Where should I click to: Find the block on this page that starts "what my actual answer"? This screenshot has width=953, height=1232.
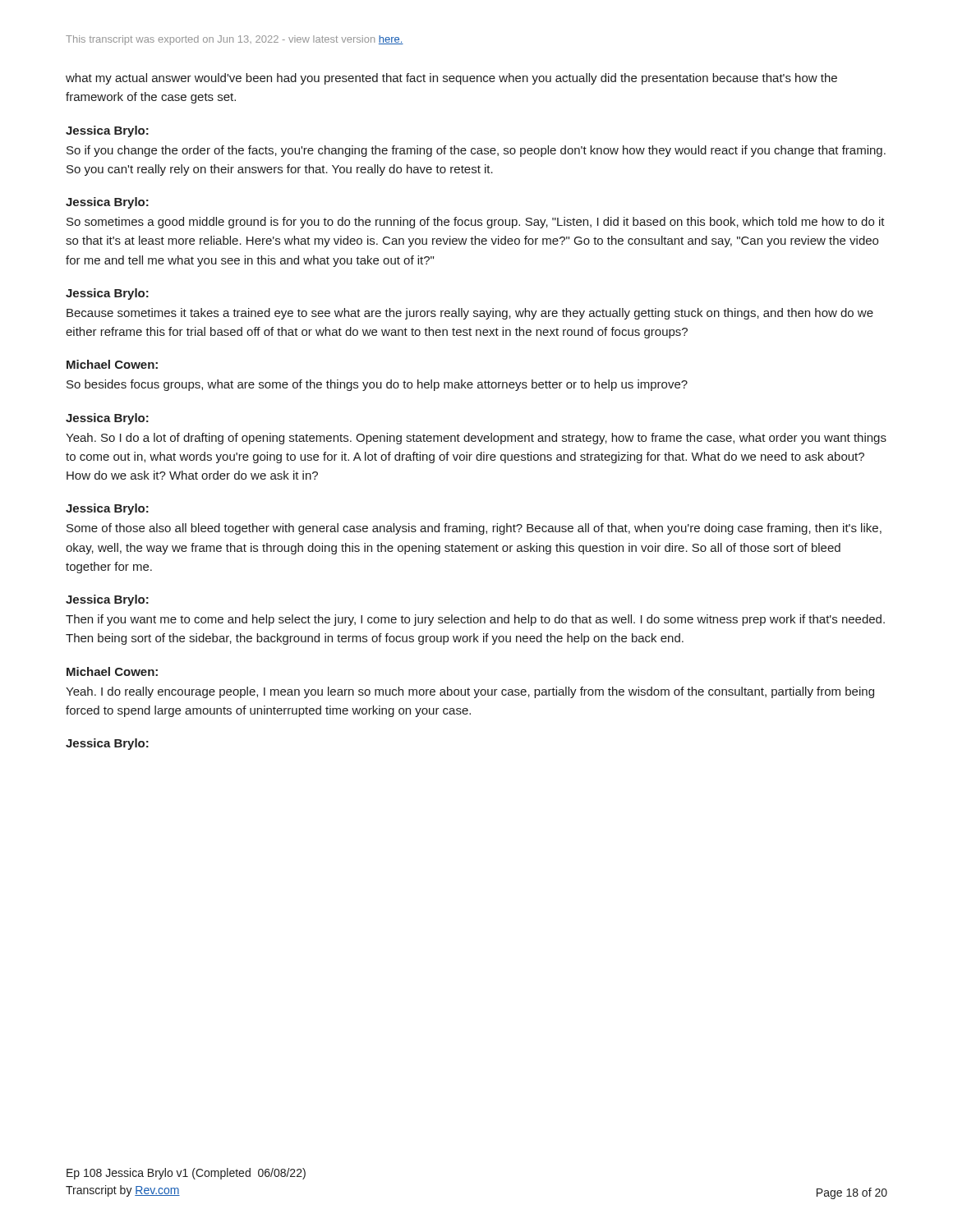tap(452, 87)
